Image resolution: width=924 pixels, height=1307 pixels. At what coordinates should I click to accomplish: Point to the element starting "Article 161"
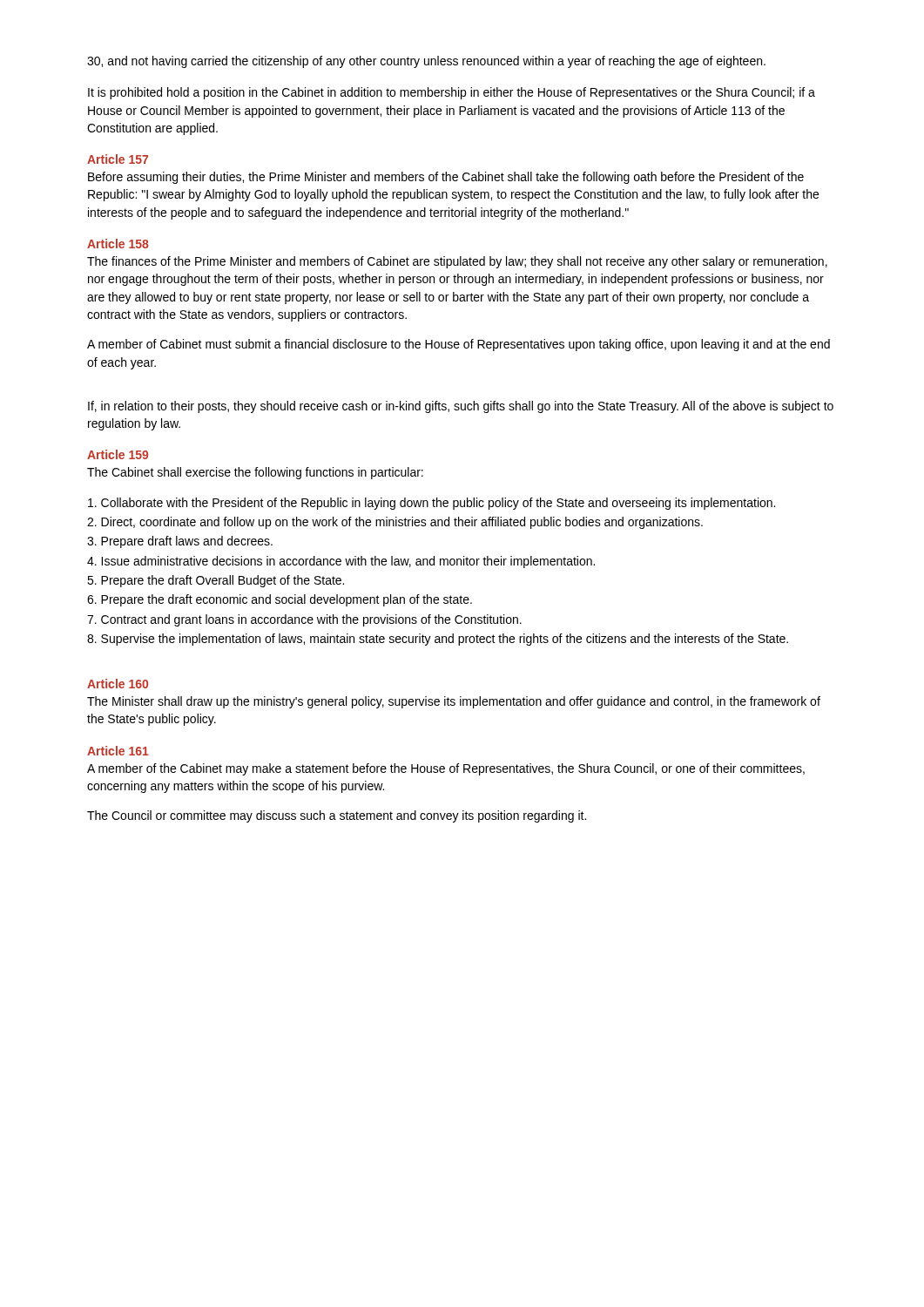click(x=118, y=751)
